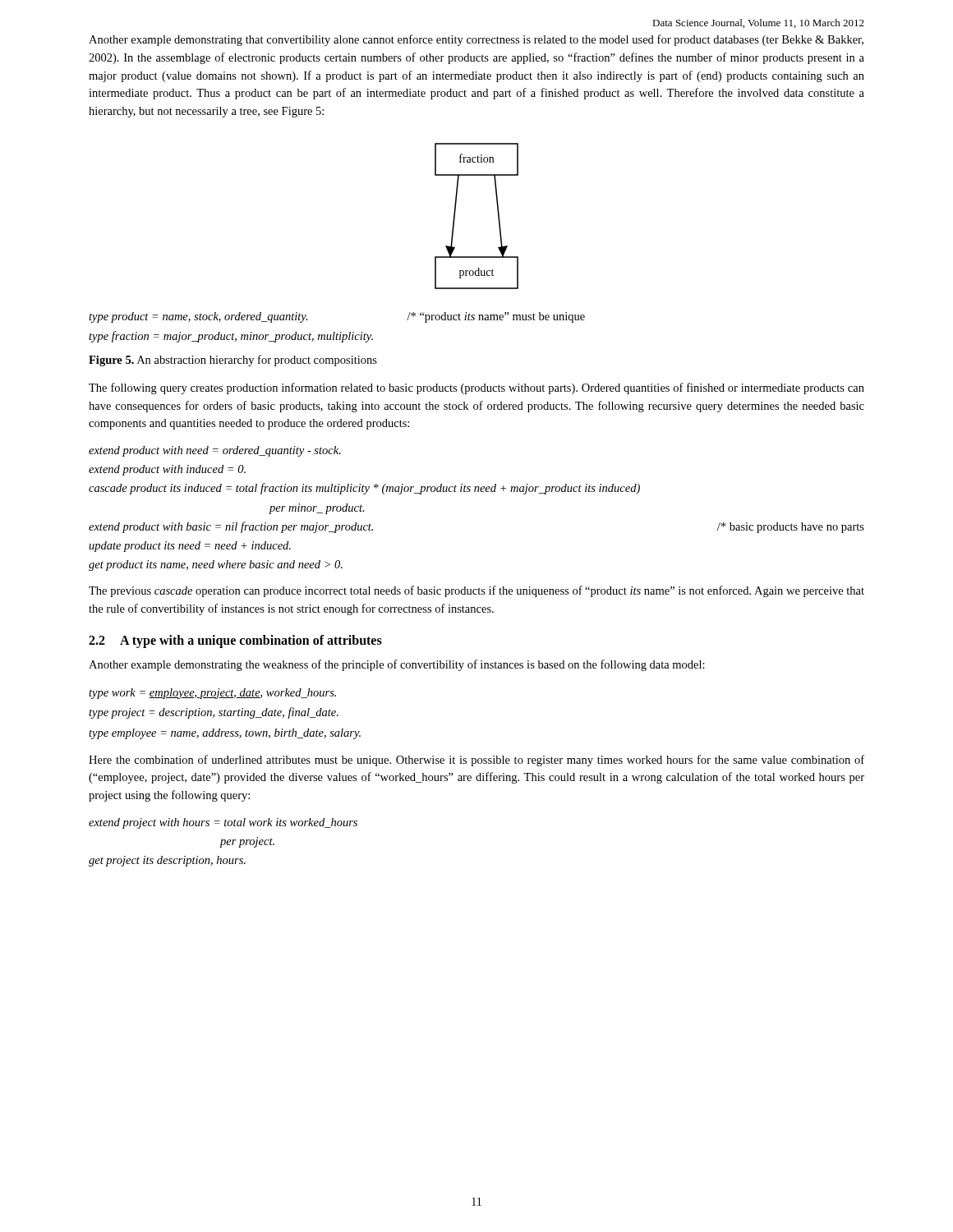Click the passage that begins "Another example demonstrating that convertibility alone cannot enforce"
The height and width of the screenshot is (1232, 953).
tap(476, 76)
